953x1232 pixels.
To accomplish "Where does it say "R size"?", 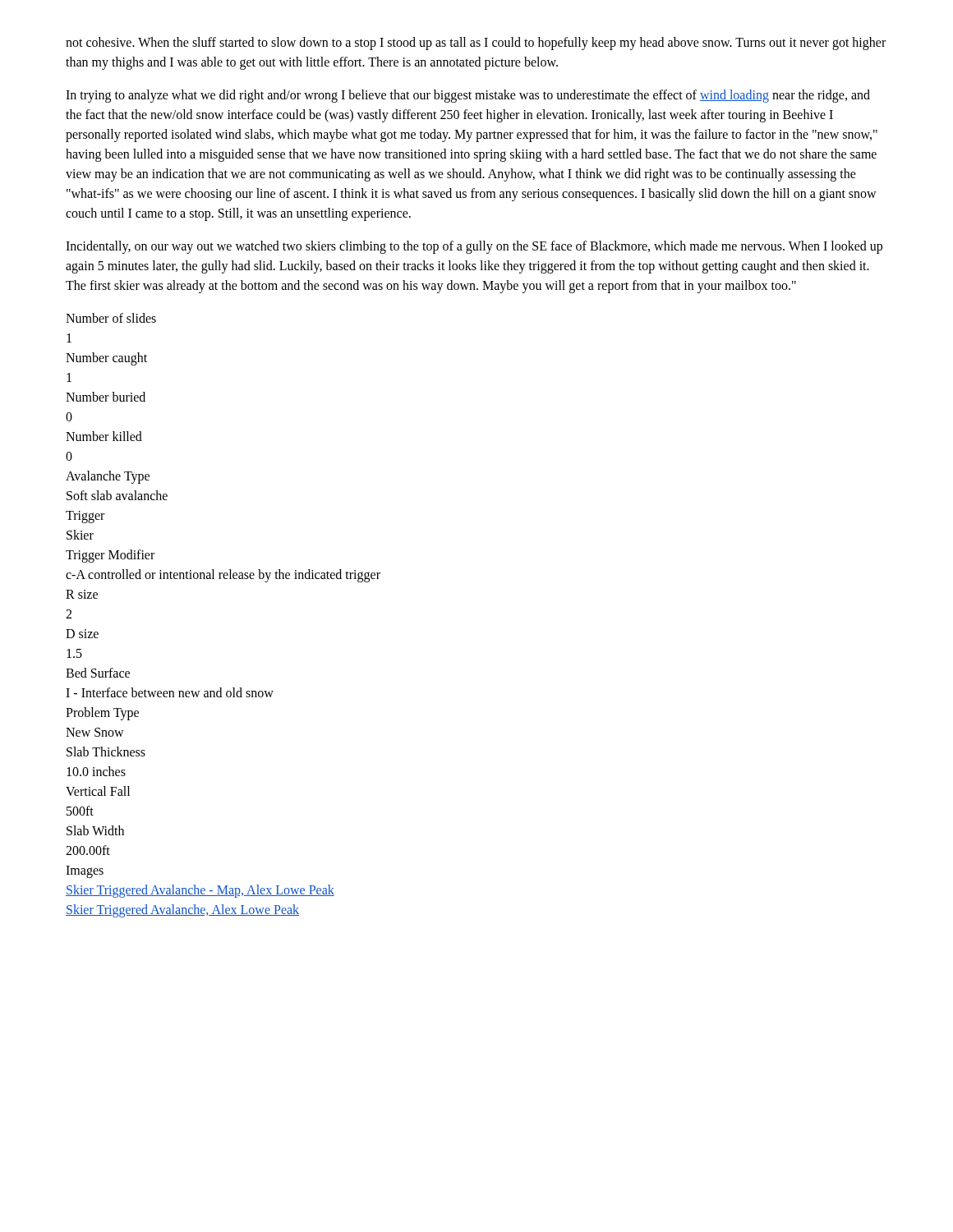I will coord(82,594).
